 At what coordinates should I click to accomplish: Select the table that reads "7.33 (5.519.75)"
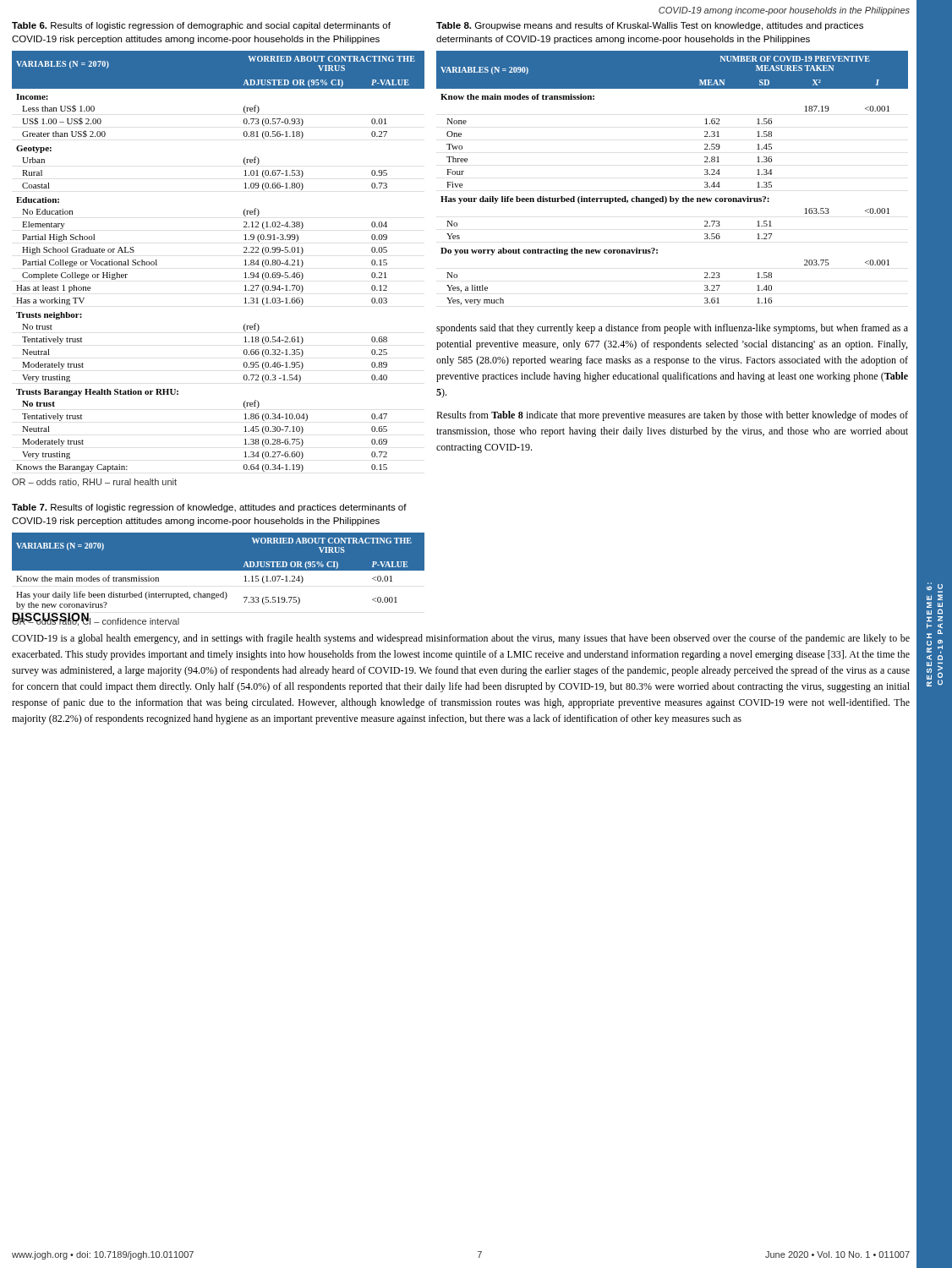coord(218,573)
